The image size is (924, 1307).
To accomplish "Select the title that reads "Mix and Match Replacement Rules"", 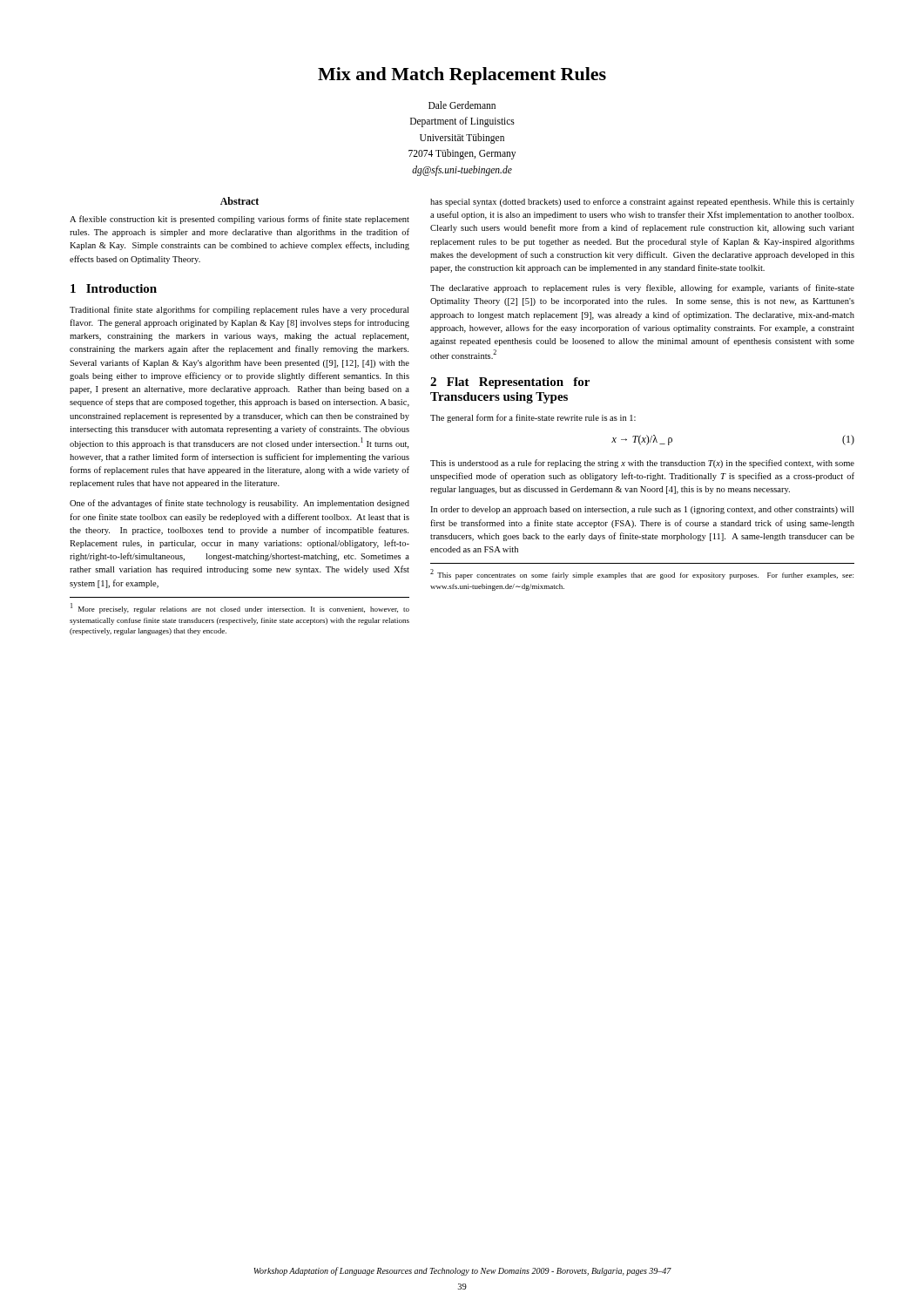I will pyautogui.click(x=462, y=74).
